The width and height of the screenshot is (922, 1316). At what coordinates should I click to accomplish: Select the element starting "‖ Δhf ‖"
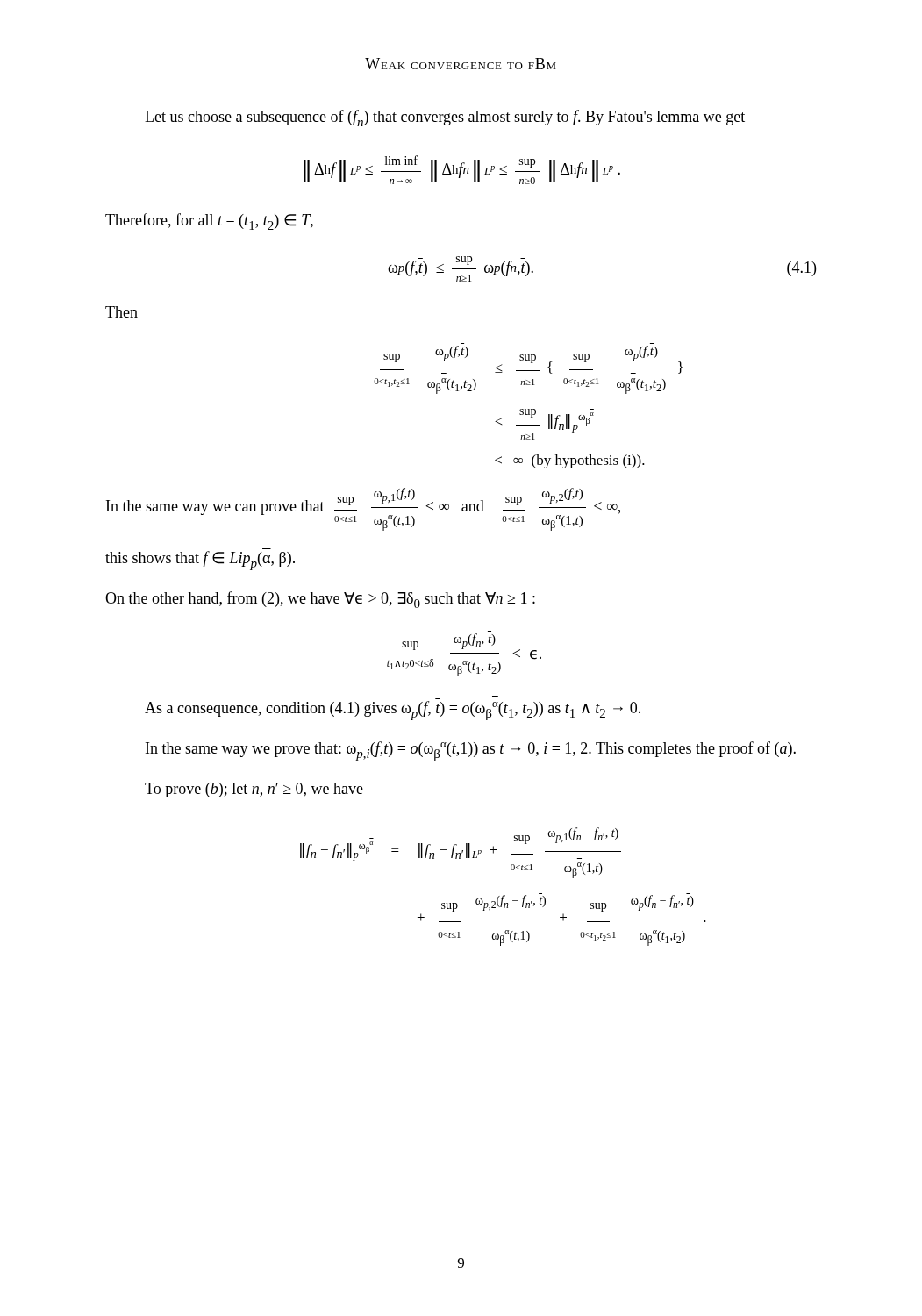461,170
